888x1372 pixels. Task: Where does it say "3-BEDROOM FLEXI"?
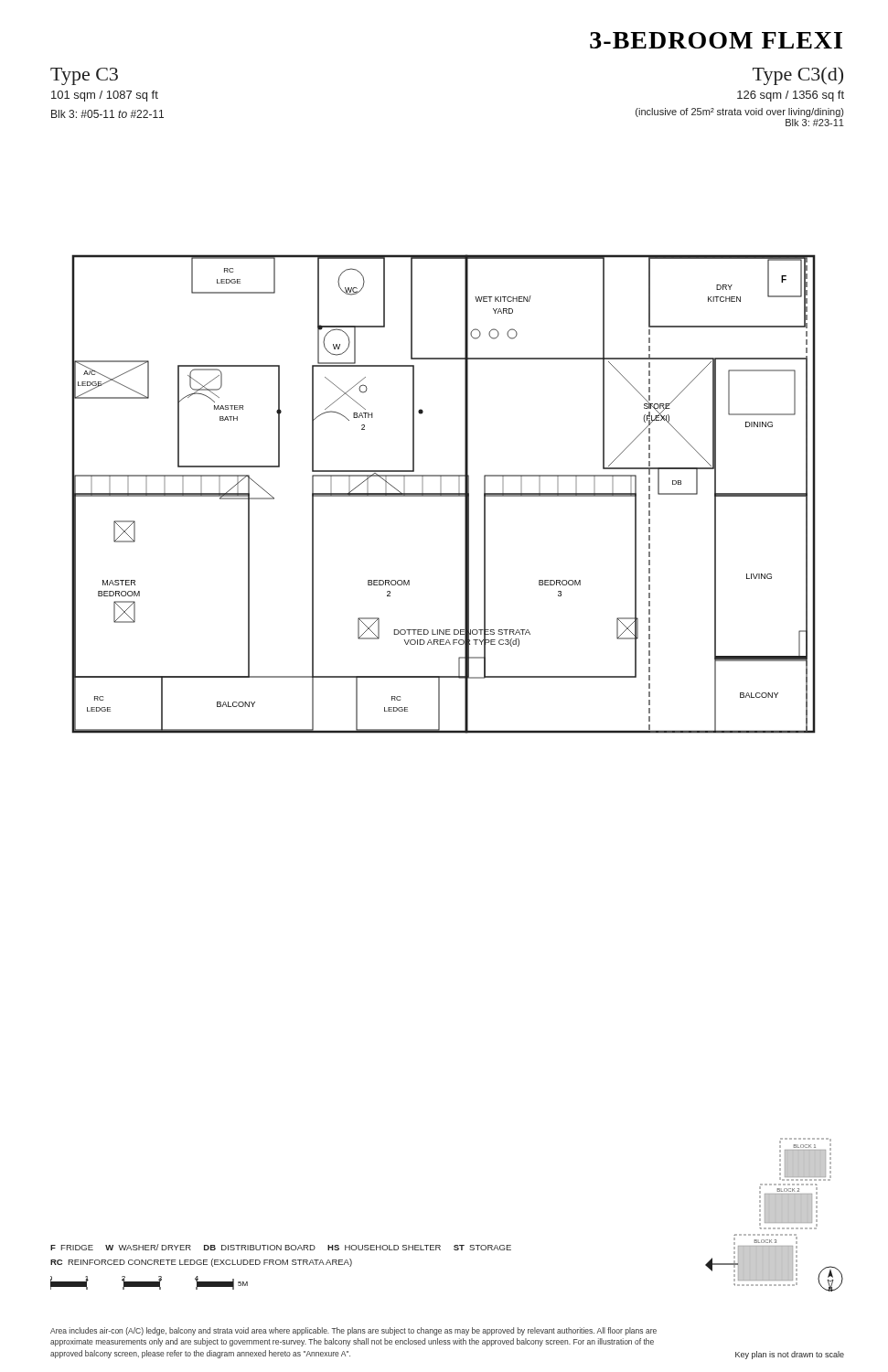tap(717, 40)
